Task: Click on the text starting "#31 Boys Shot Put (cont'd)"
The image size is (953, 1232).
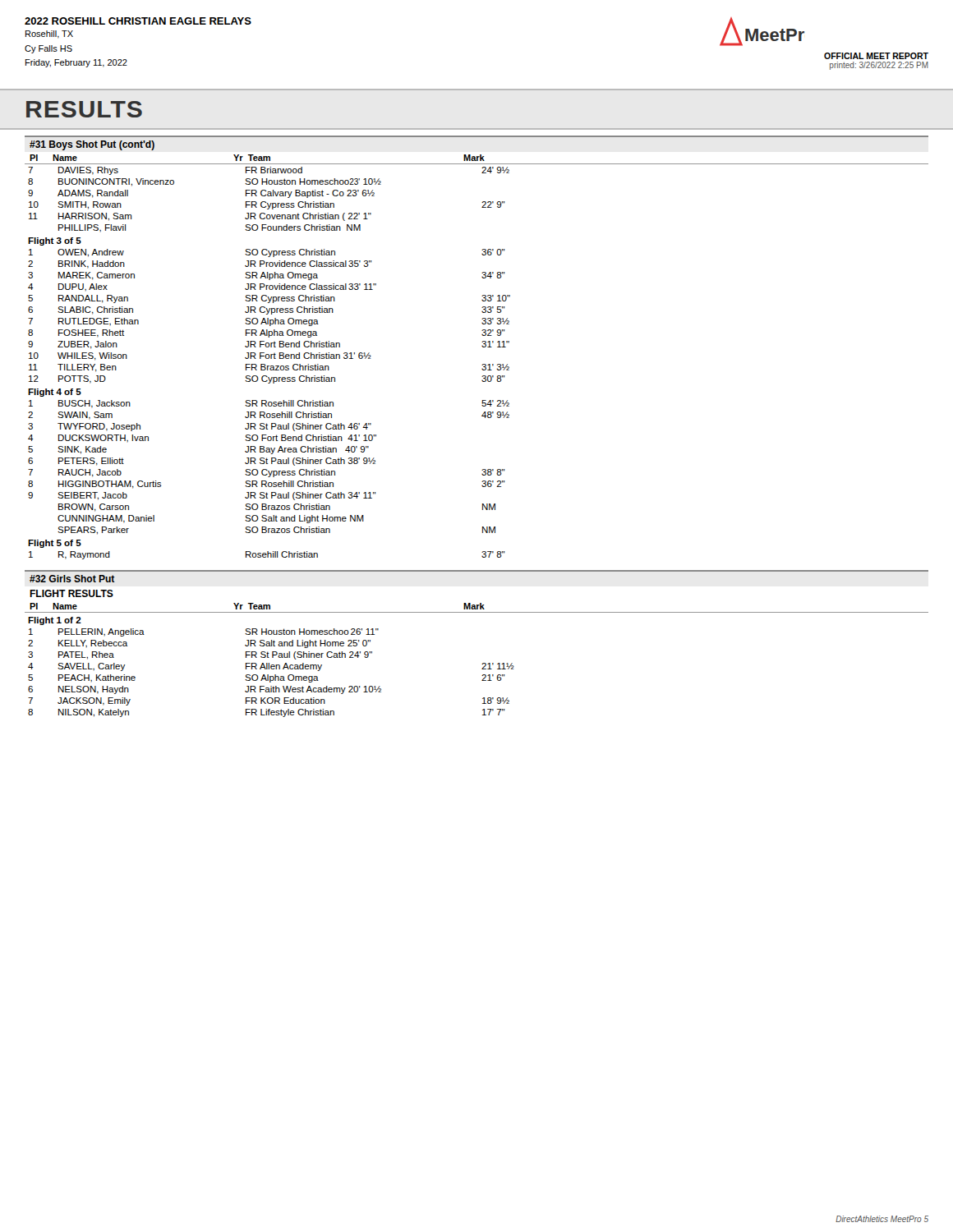Action: 92,145
